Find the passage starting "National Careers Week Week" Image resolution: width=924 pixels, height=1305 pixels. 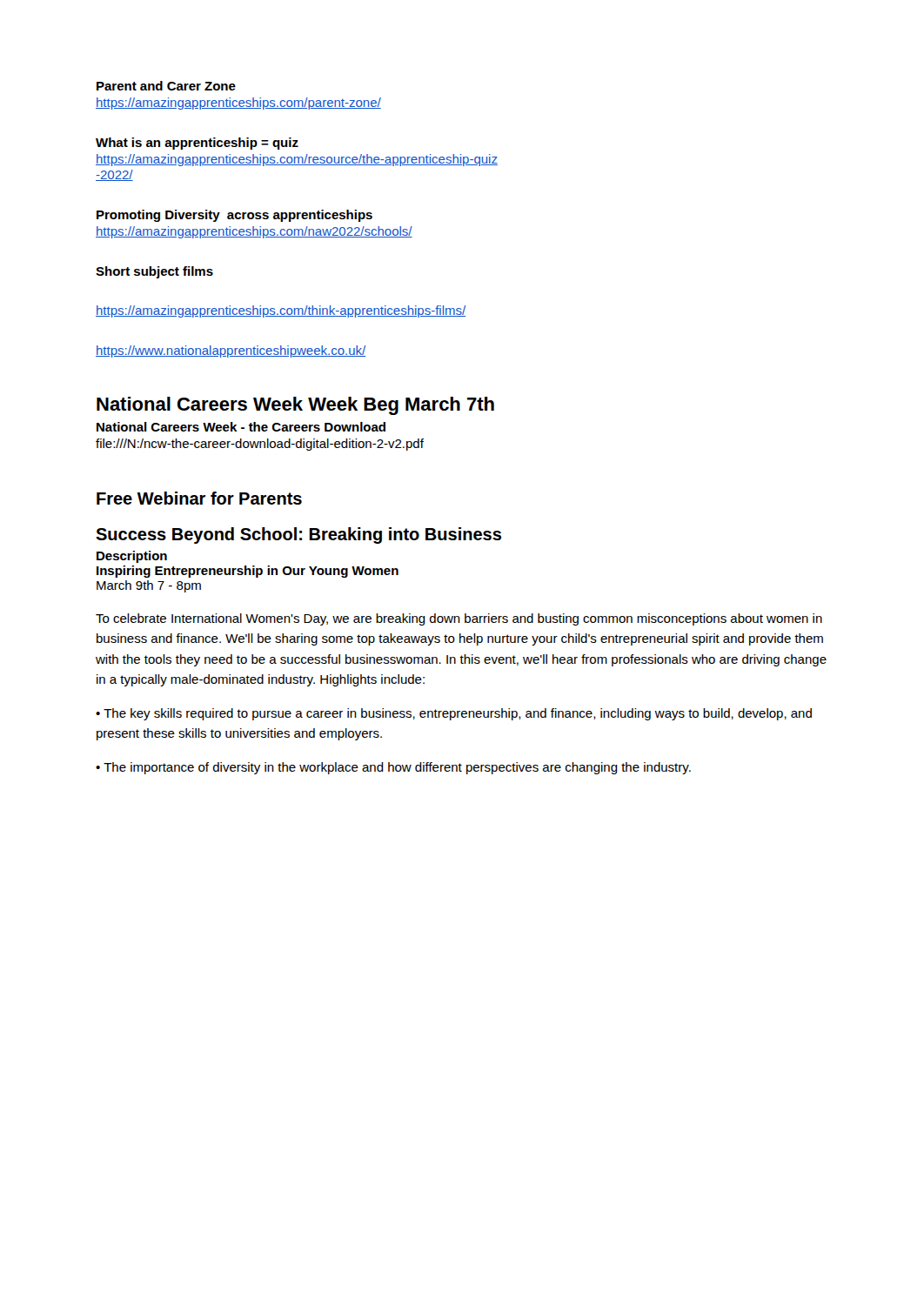pyautogui.click(x=295, y=406)
